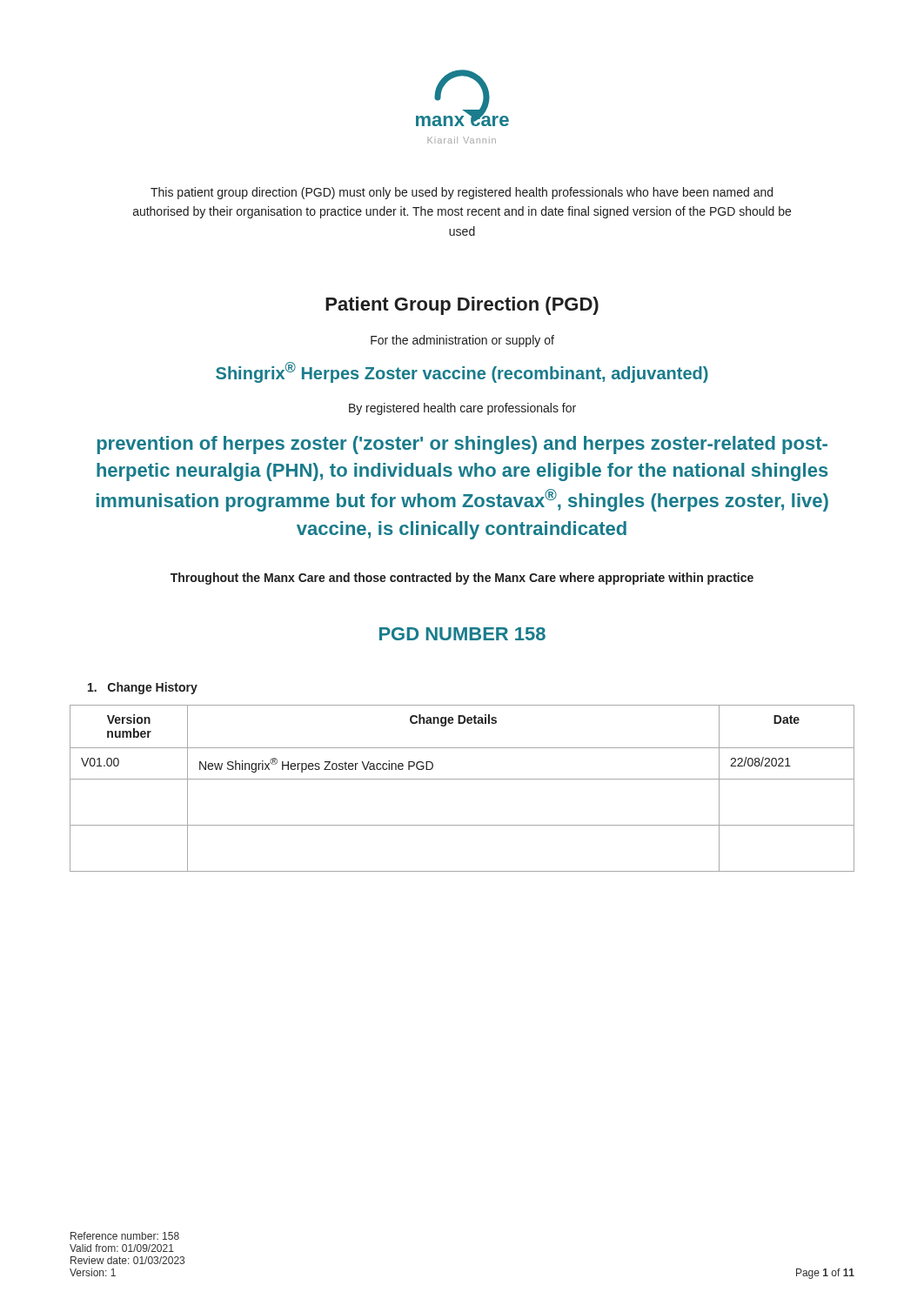Point to the block starting "By registered health care professionals"

[x=462, y=408]
